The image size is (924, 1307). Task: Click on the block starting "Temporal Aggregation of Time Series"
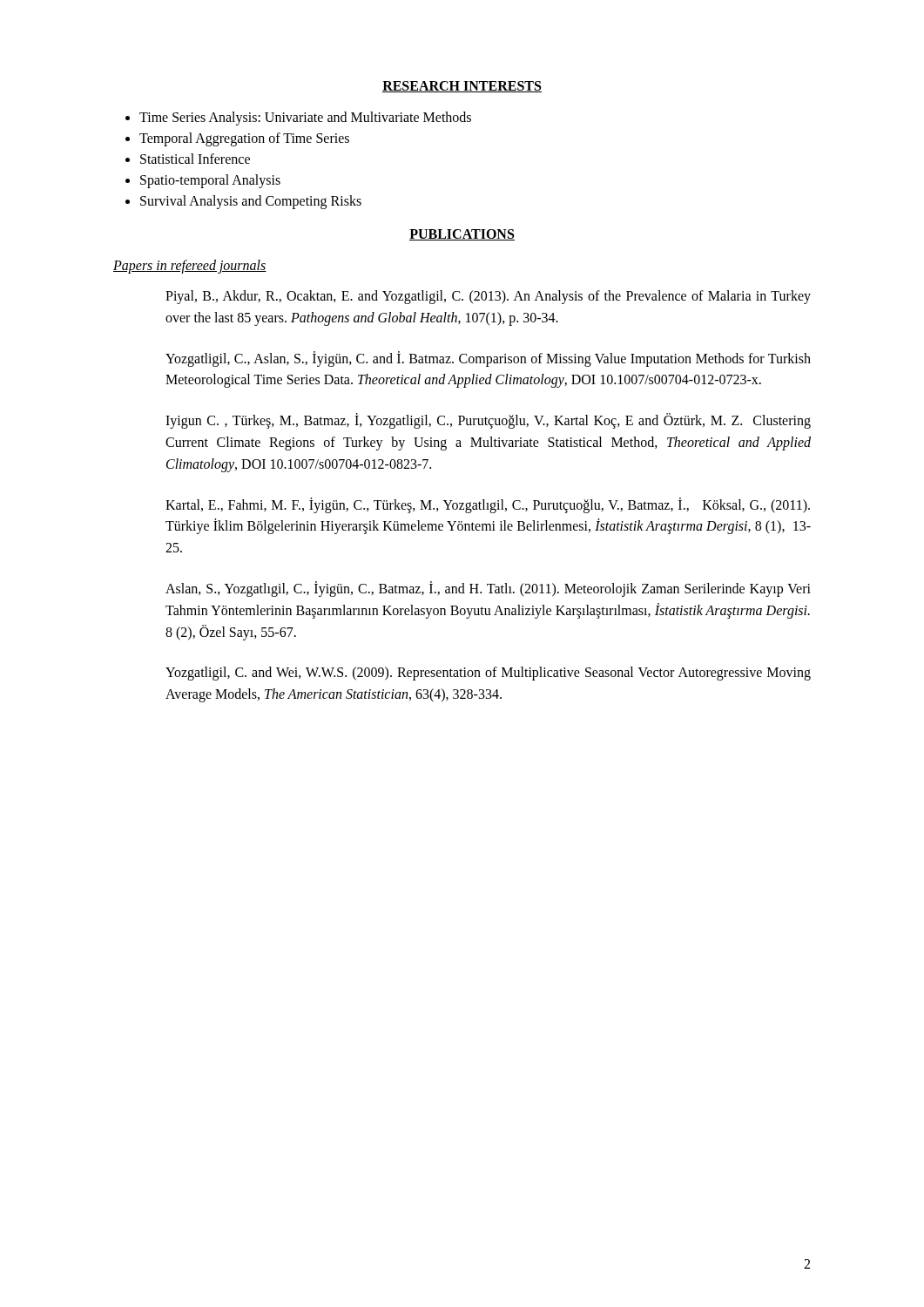click(x=244, y=138)
